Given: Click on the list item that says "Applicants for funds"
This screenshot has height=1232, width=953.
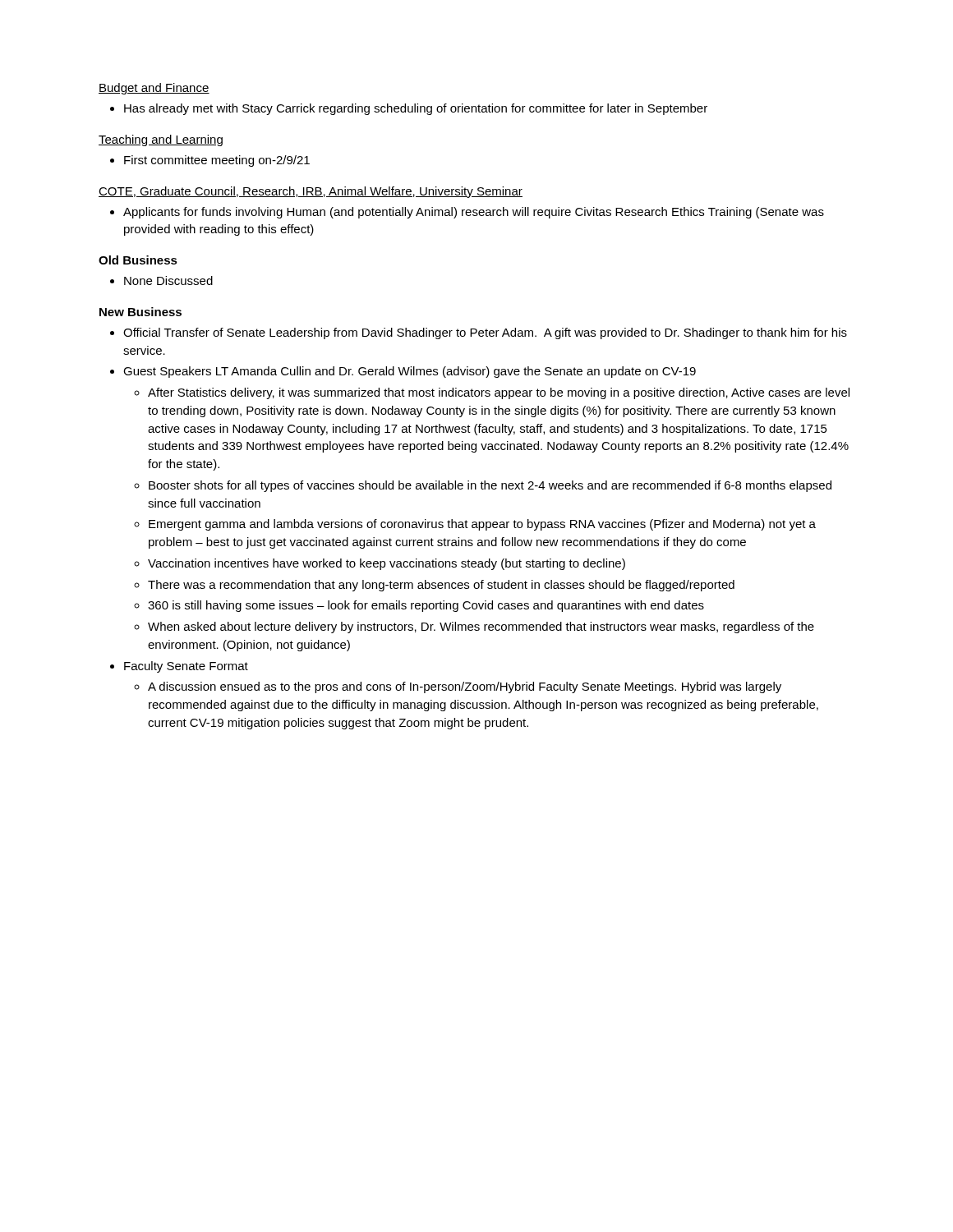Looking at the screenshot, I should (476, 220).
